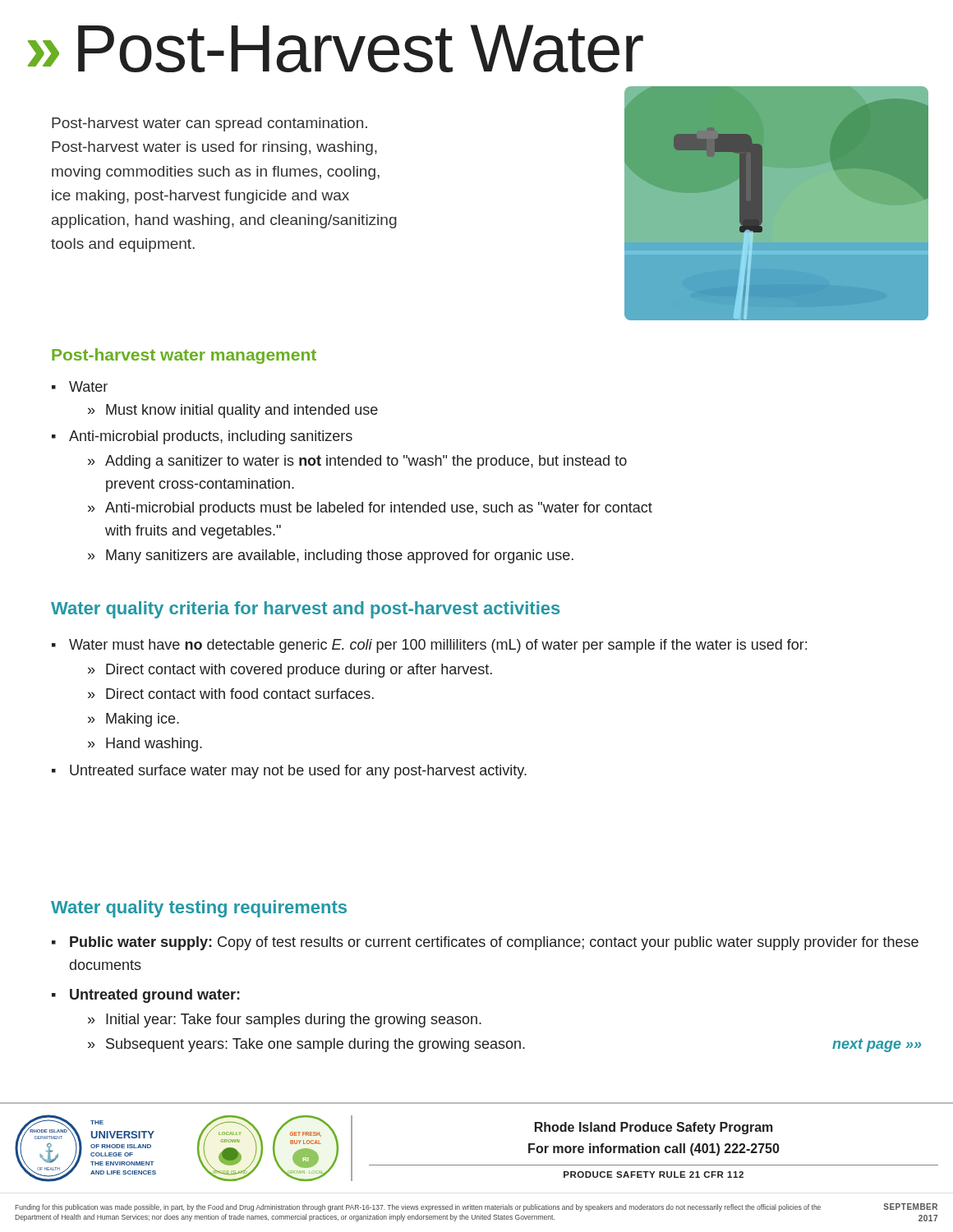The width and height of the screenshot is (953, 1232).
Task: Where is the passage that starts "Post-harvest water can spread contamination."?
Action: click(224, 183)
